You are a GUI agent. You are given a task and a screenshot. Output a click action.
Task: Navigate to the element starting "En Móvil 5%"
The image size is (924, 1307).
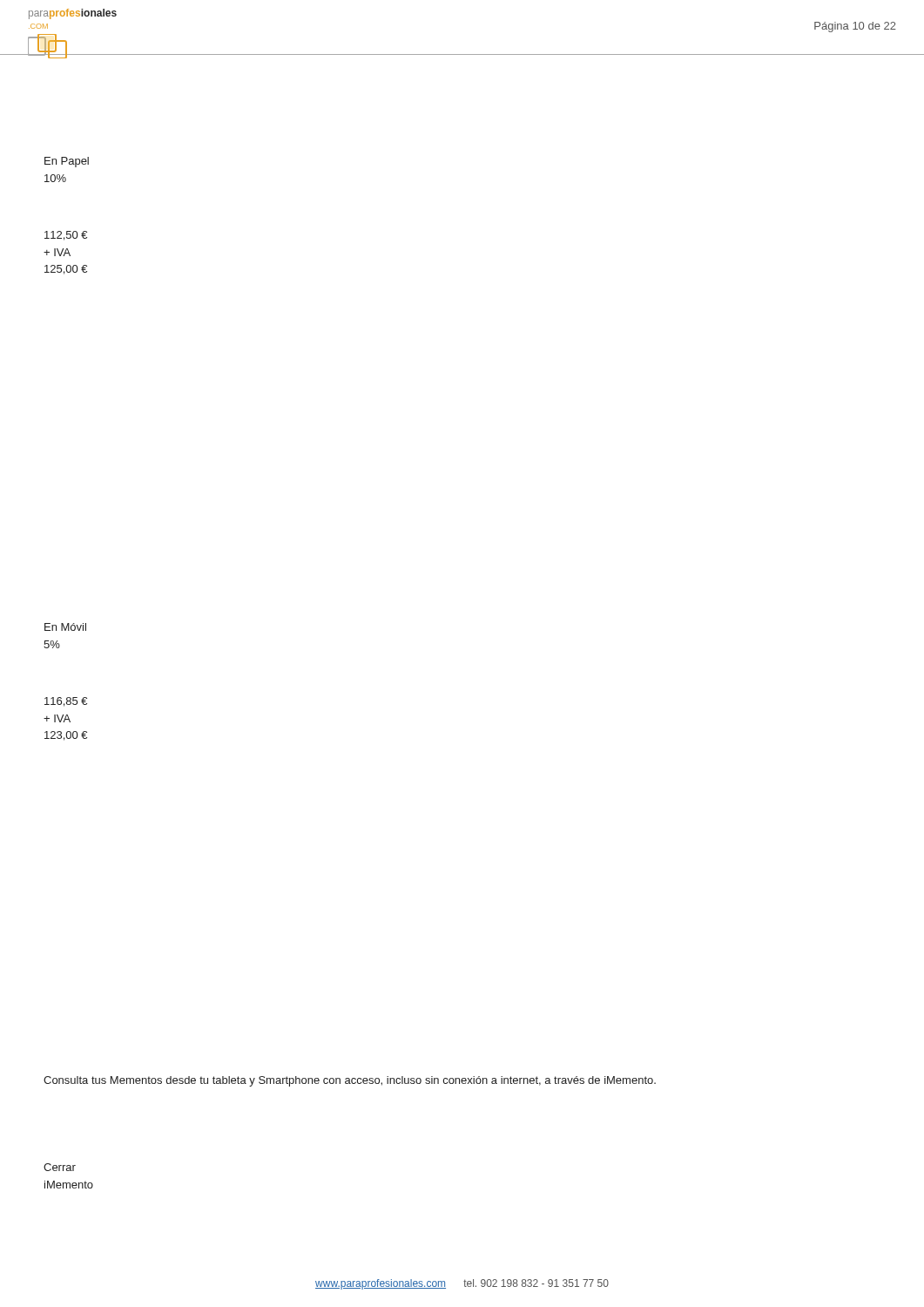pos(65,635)
